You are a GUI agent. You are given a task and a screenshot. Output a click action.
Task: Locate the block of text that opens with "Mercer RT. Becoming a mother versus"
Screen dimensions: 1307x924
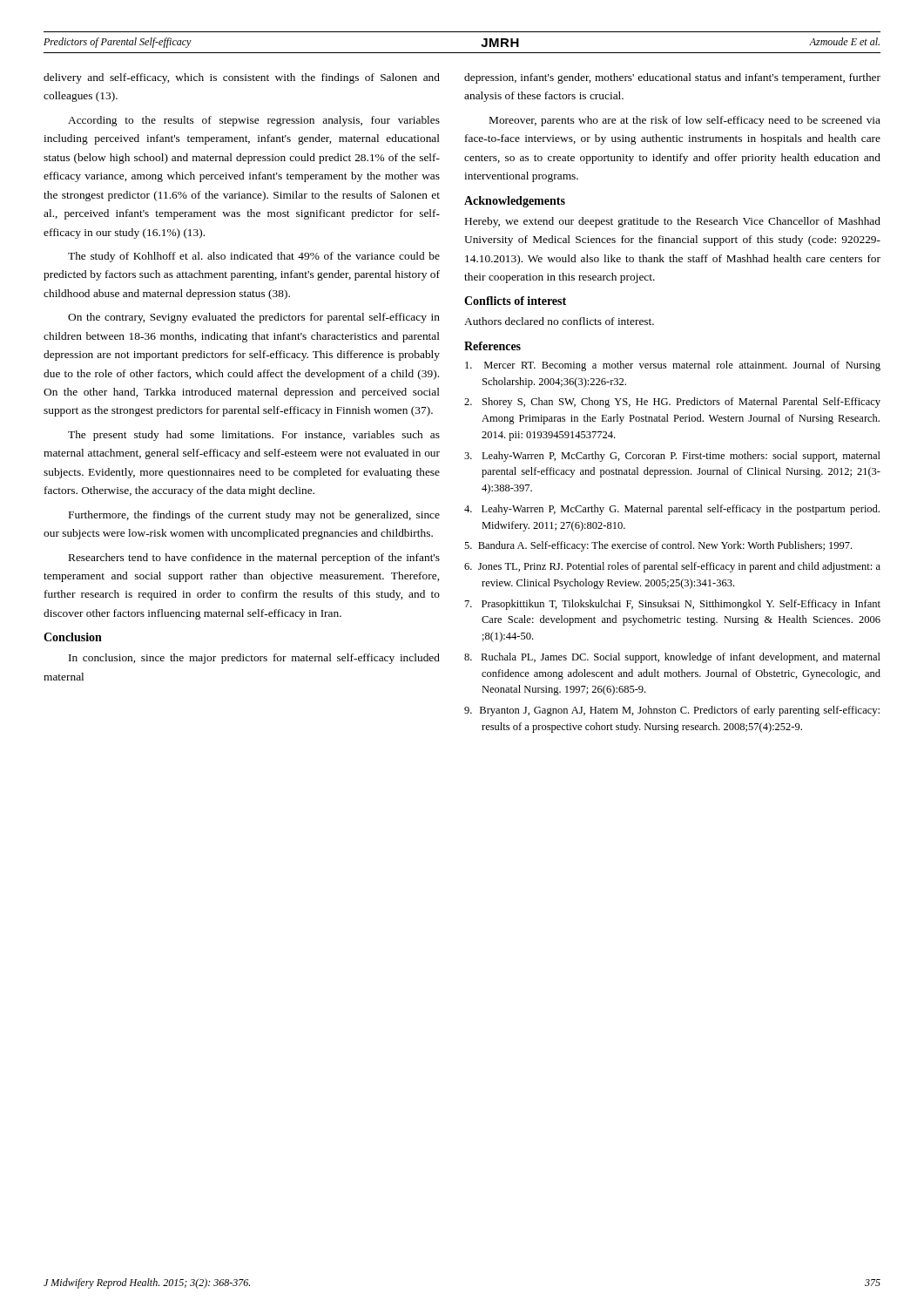pos(672,373)
